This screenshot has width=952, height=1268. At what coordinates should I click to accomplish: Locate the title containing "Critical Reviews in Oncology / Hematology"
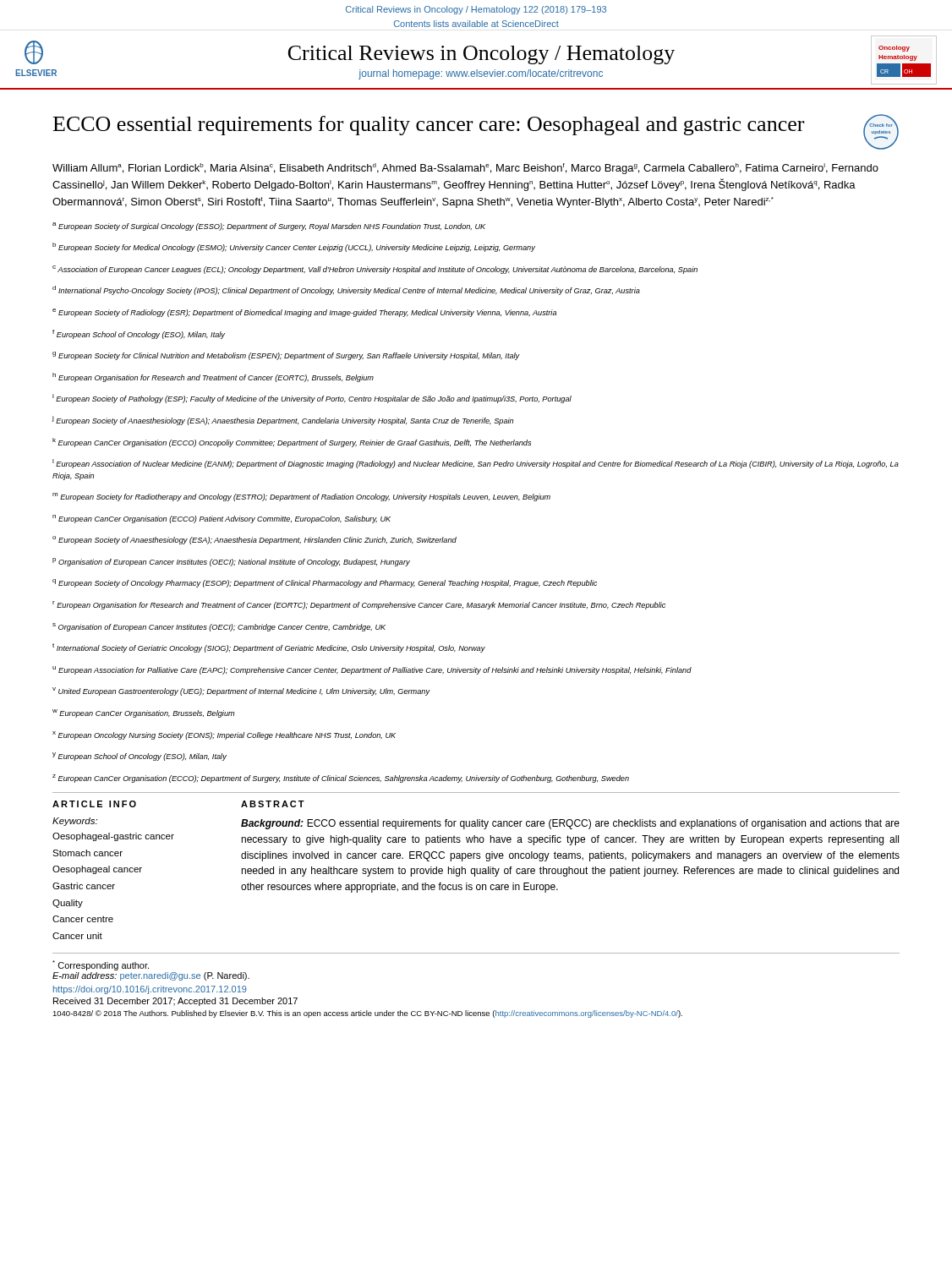pos(481,60)
